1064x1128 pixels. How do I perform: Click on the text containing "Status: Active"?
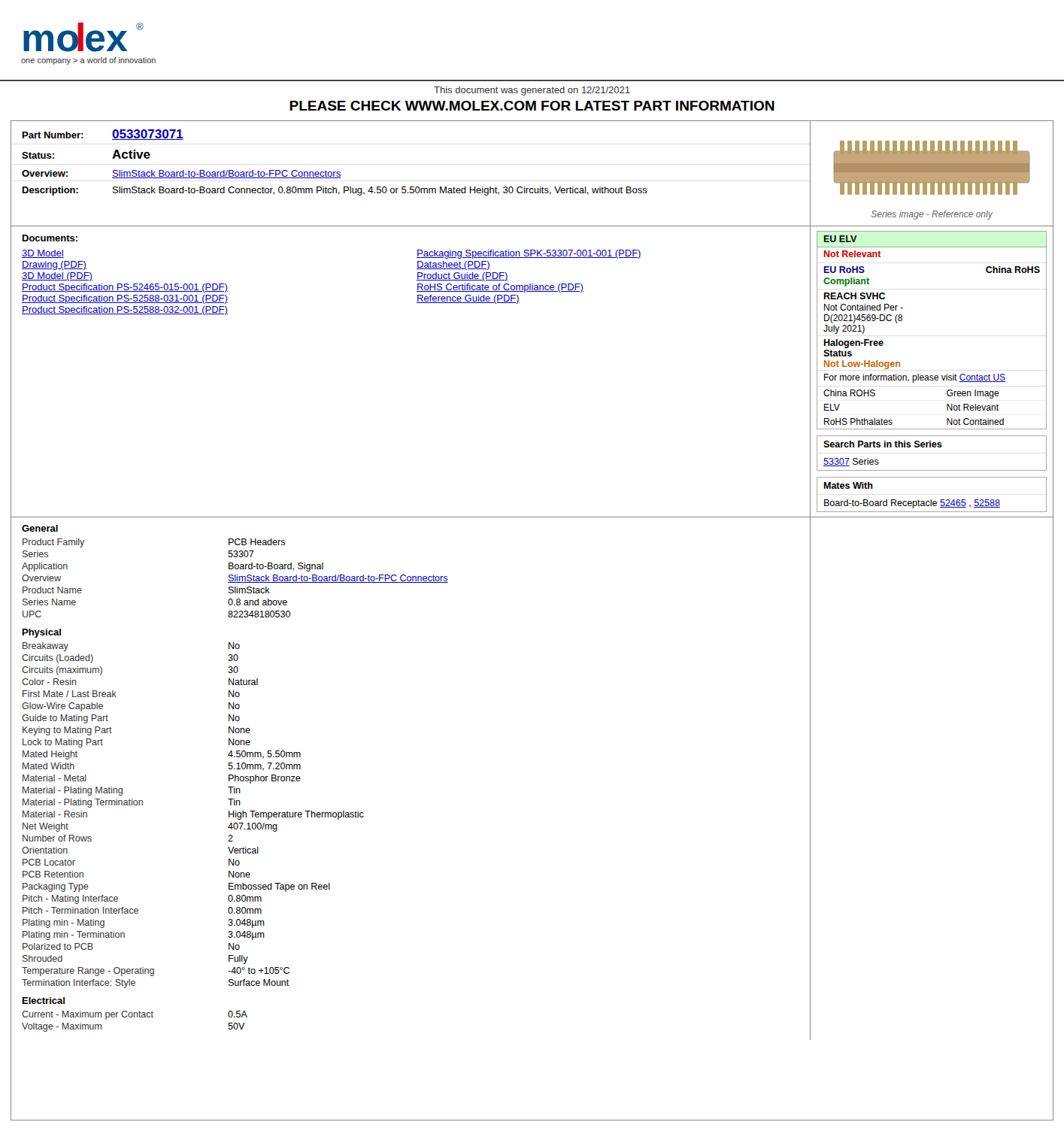[x=33, y=154]
